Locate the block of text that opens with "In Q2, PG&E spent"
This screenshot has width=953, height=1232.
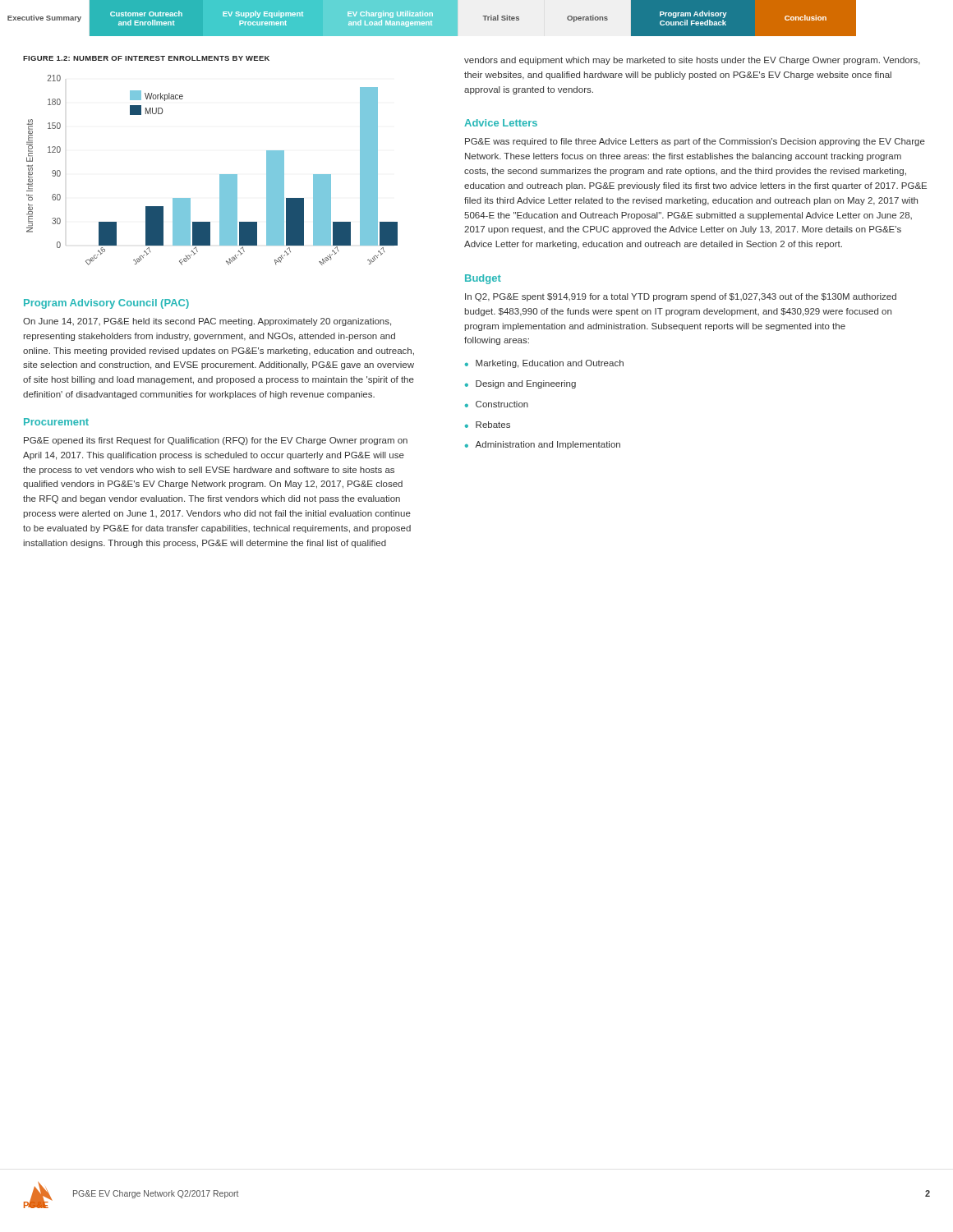(x=680, y=318)
